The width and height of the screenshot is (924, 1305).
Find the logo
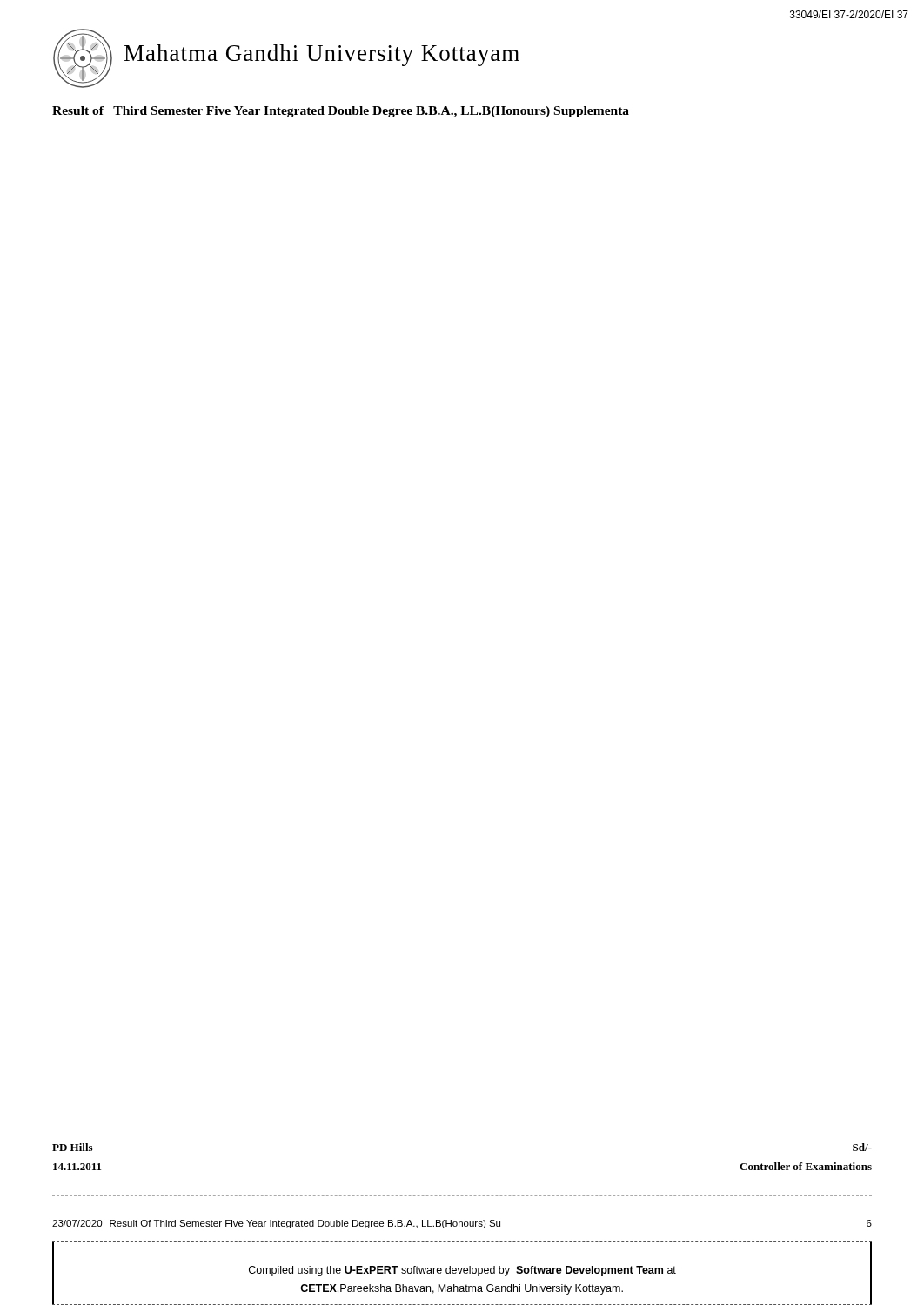[x=83, y=58]
